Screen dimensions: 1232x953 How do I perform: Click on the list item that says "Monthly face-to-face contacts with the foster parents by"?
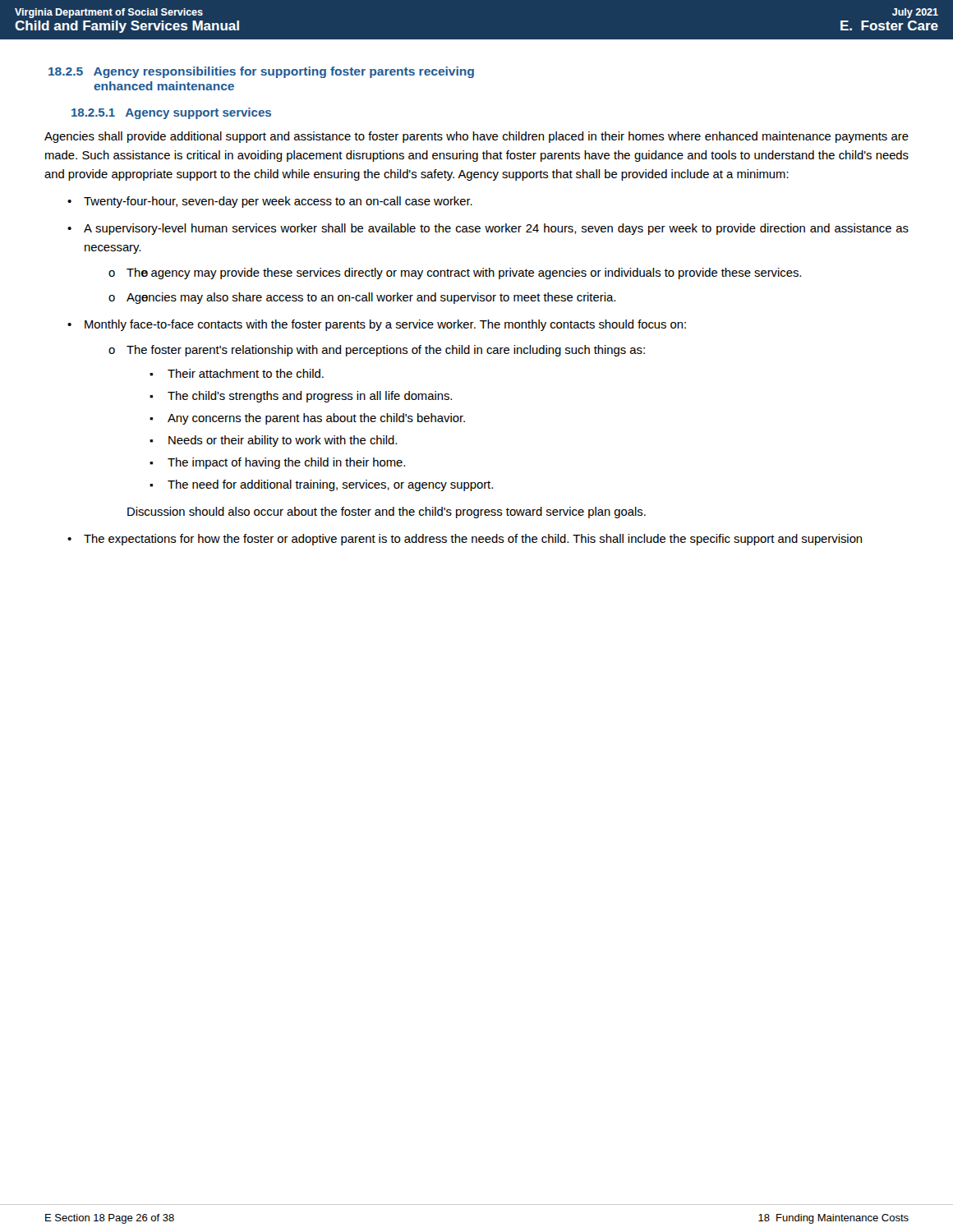[385, 325]
